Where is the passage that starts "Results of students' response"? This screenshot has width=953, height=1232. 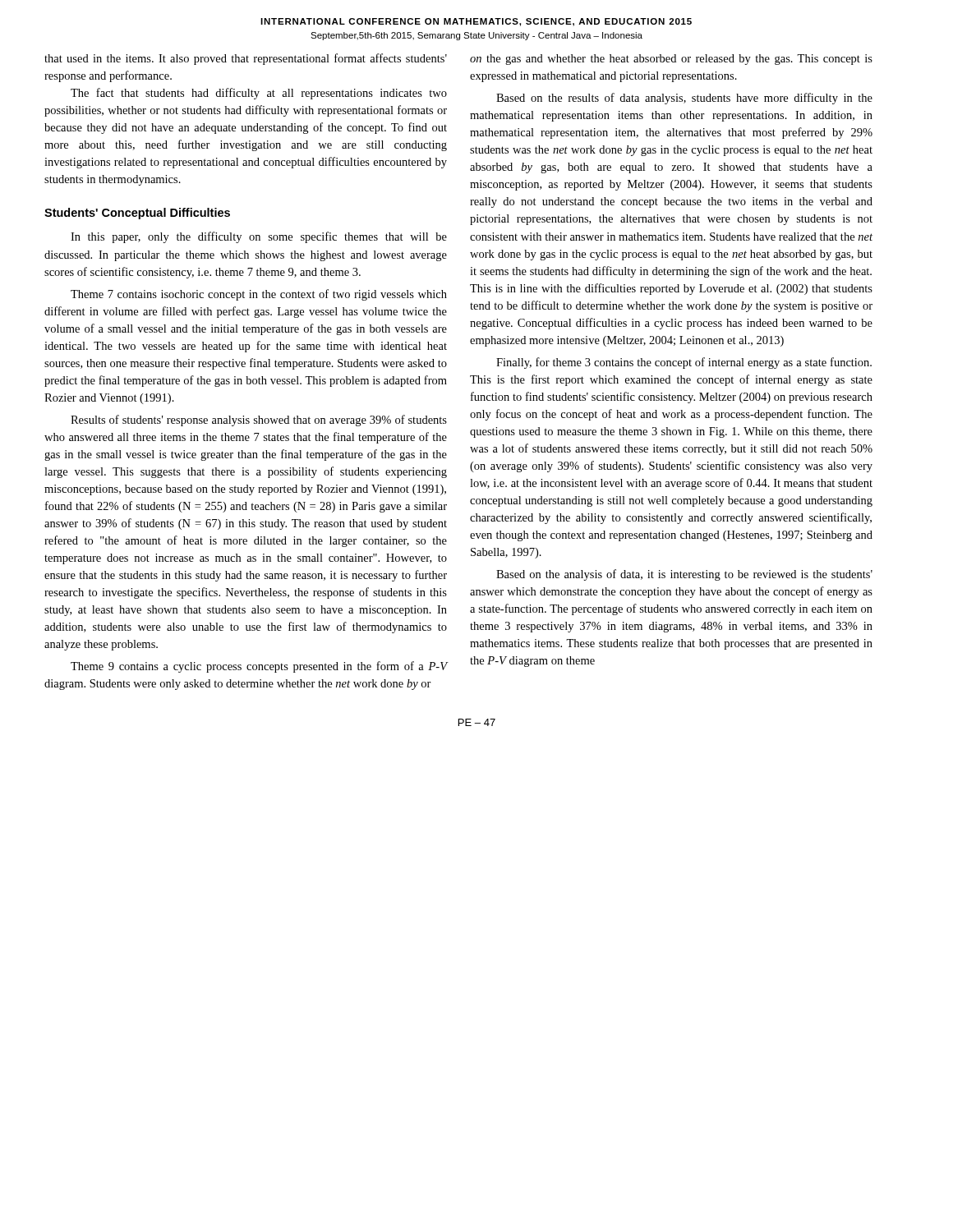click(x=246, y=532)
